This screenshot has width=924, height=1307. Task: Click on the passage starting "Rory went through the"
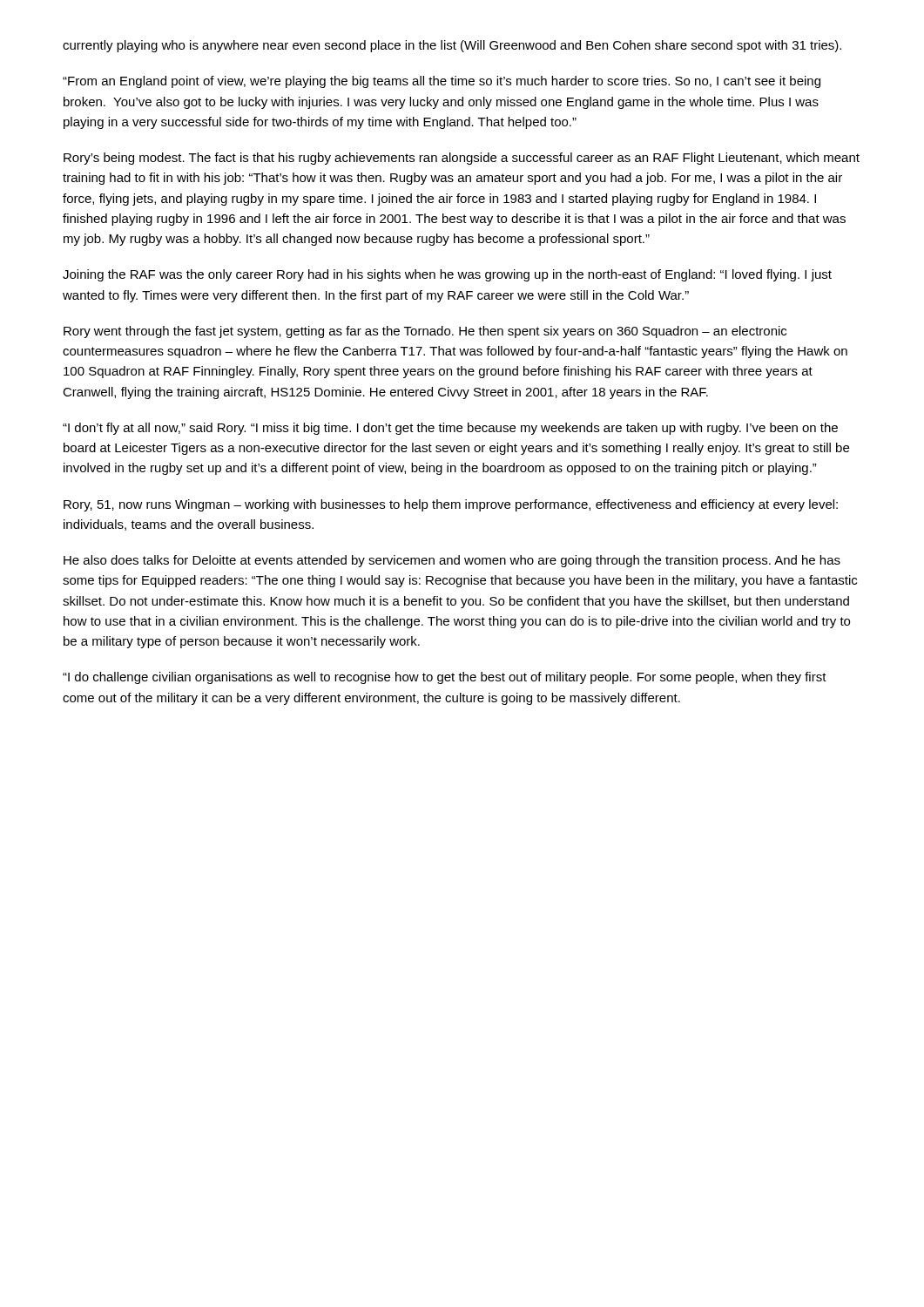click(455, 361)
